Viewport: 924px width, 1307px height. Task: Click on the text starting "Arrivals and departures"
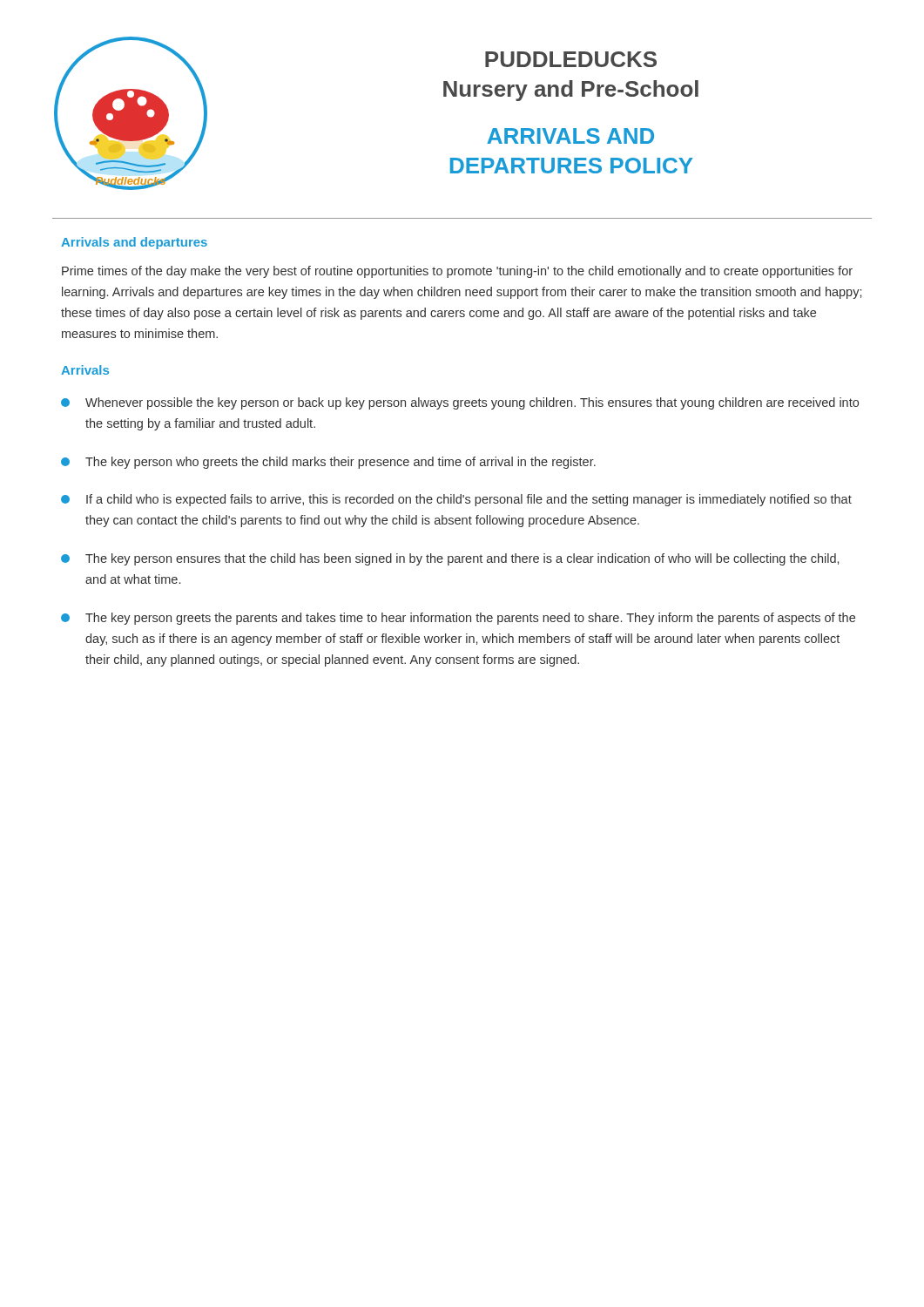pyautogui.click(x=134, y=242)
